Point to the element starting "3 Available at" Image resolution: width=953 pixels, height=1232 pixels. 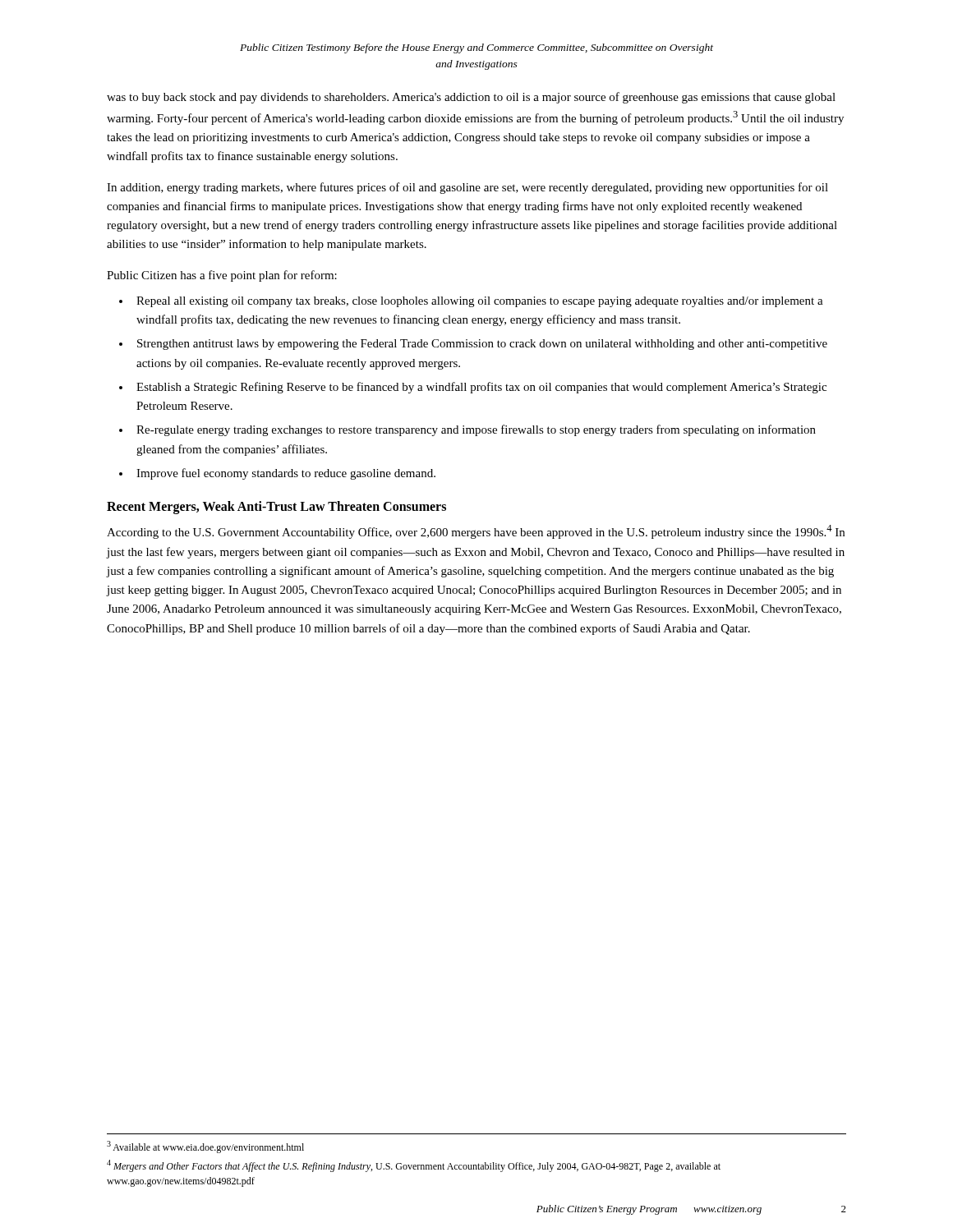(206, 1146)
